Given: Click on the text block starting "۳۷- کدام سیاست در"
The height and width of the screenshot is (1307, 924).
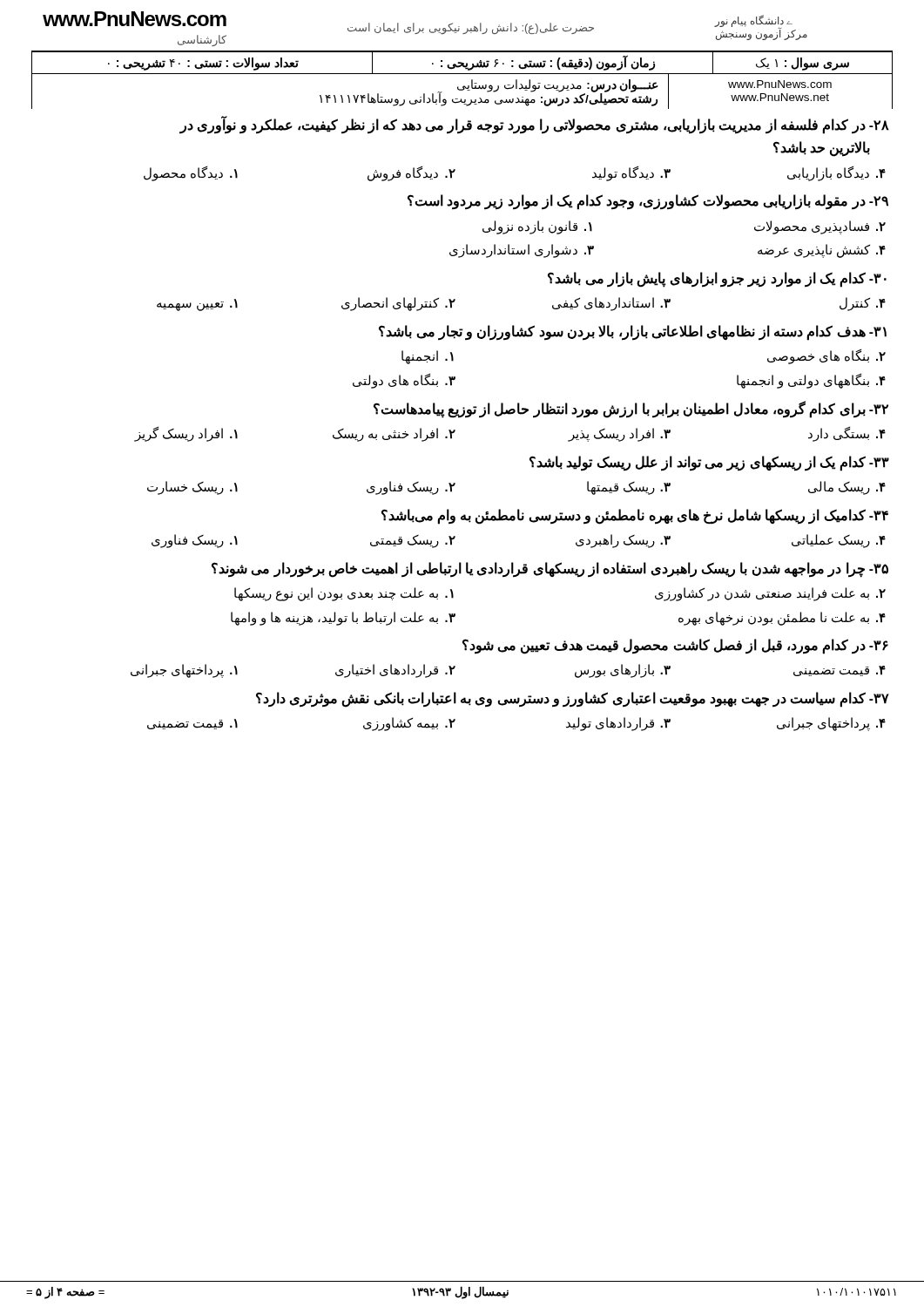Looking at the screenshot, I should (462, 712).
